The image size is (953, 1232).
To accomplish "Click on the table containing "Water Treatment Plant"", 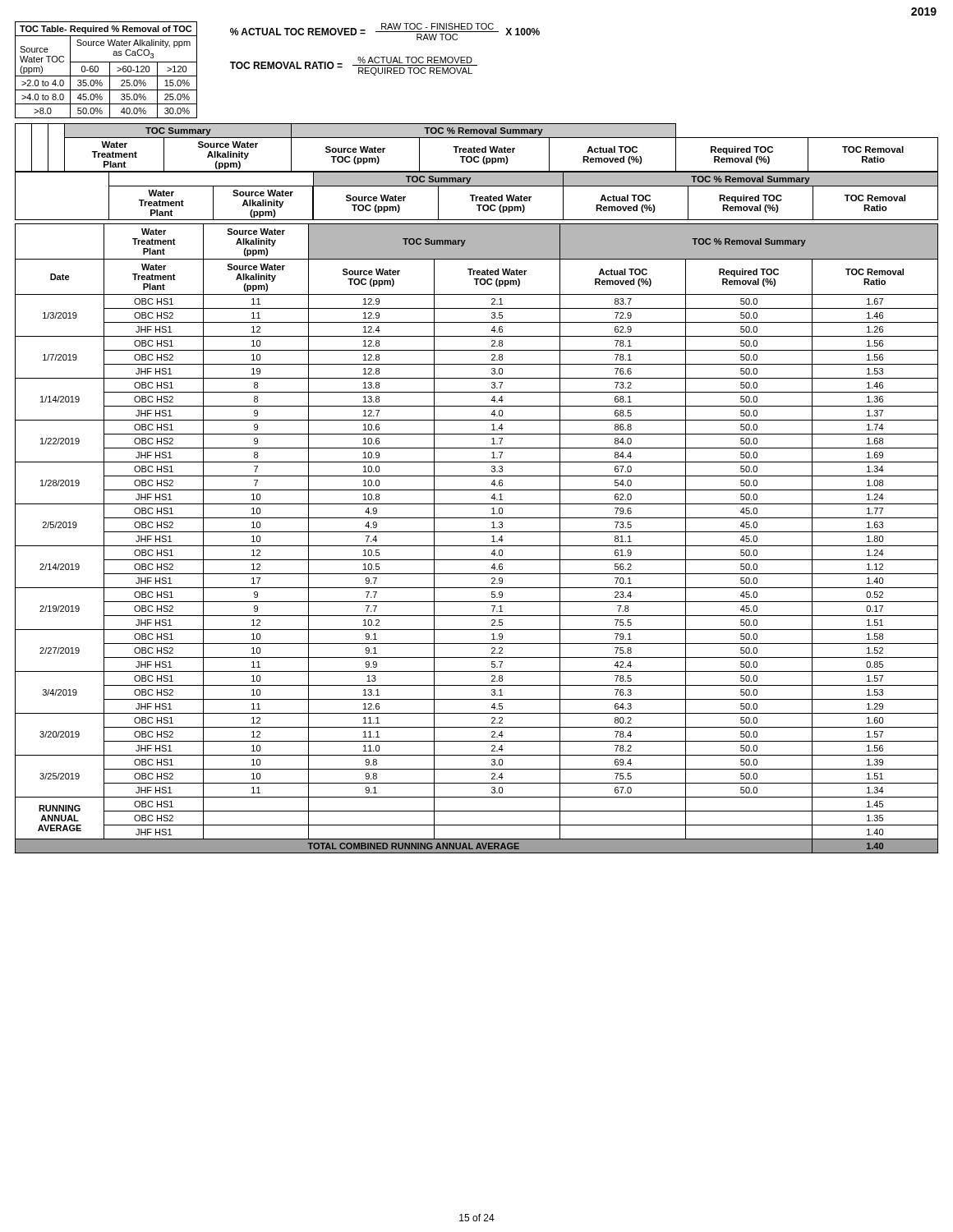I will [x=476, y=539].
